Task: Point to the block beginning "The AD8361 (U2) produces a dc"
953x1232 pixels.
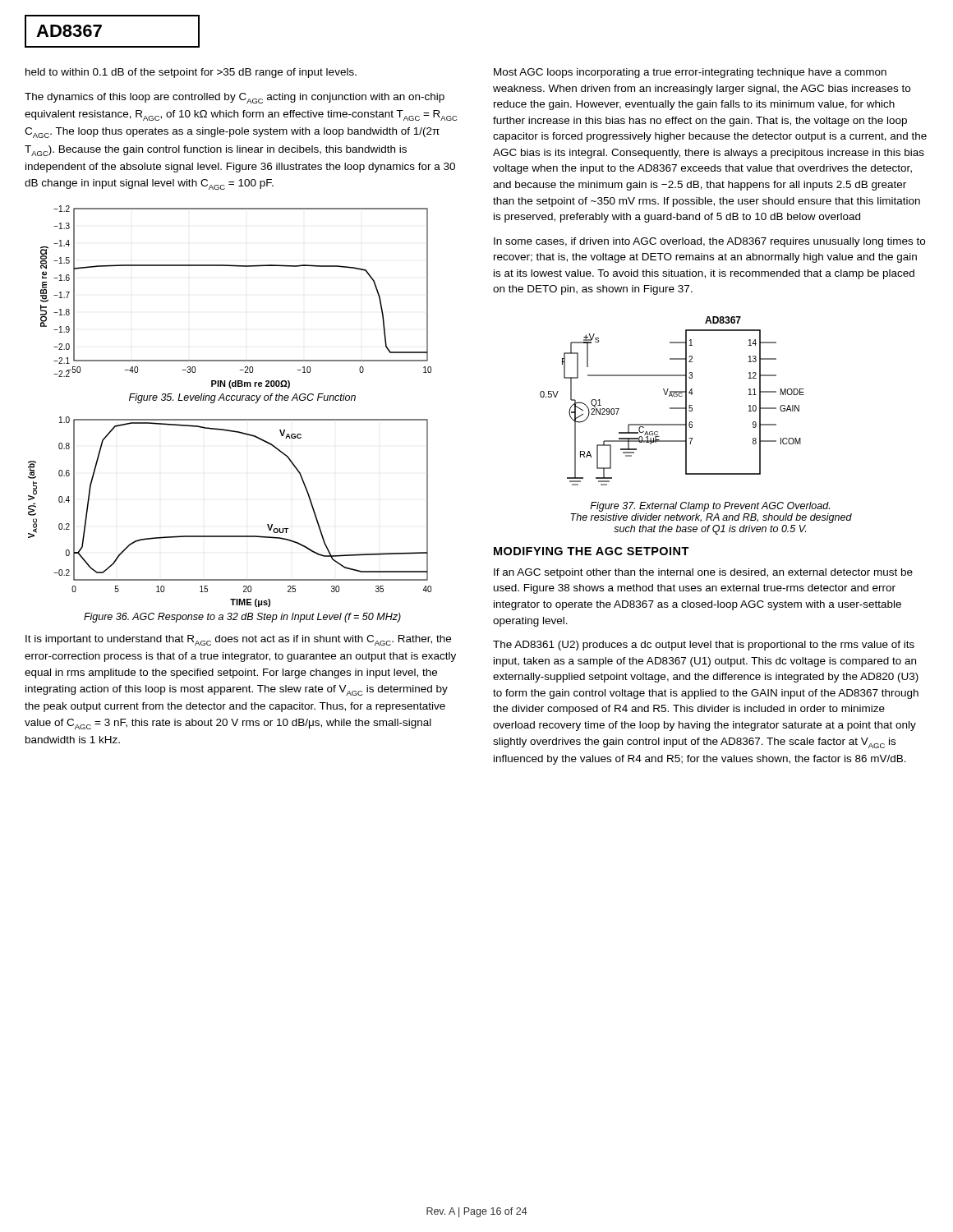Action: (706, 701)
